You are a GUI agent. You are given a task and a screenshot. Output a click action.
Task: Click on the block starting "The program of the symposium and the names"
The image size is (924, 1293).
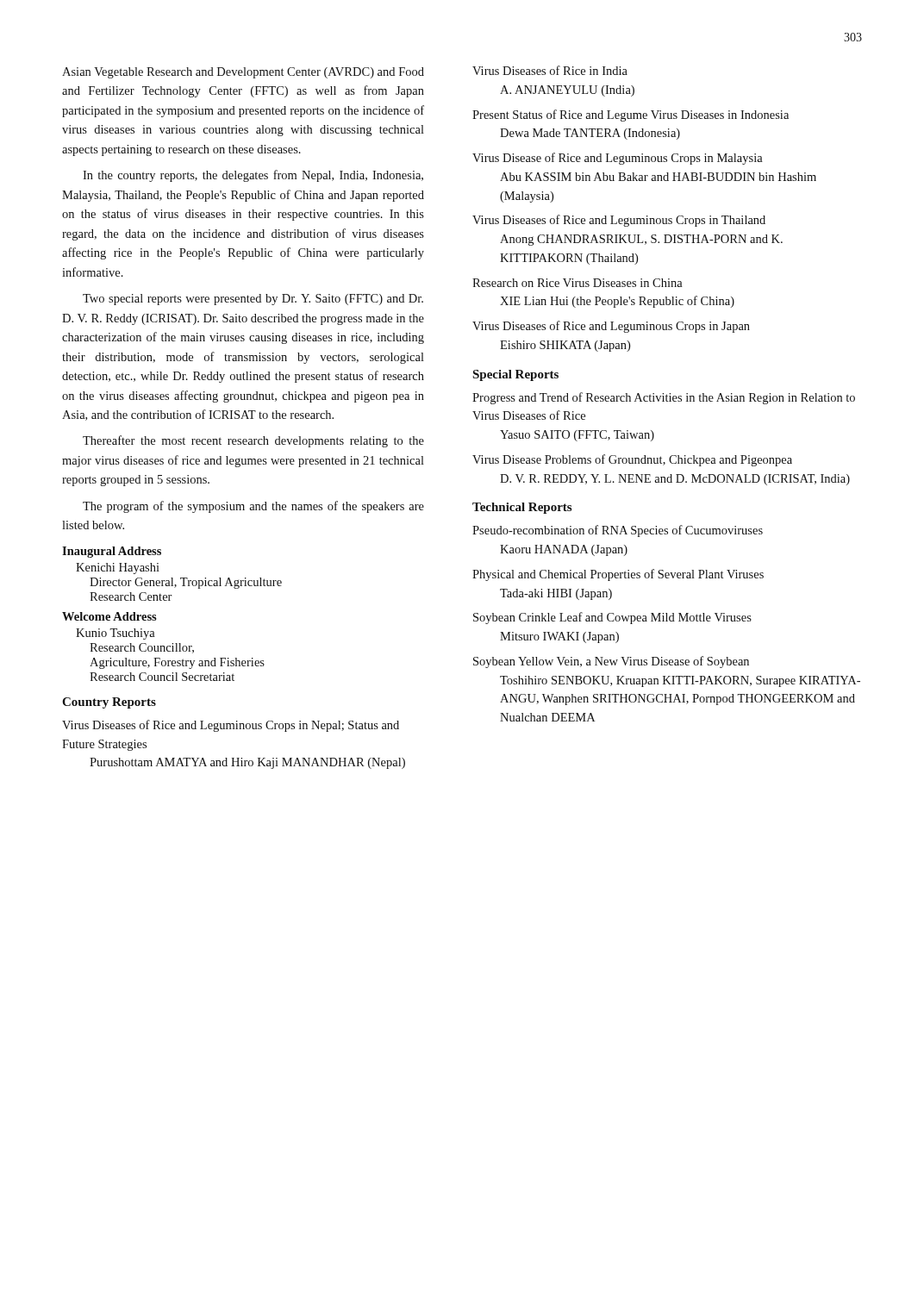click(243, 516)
